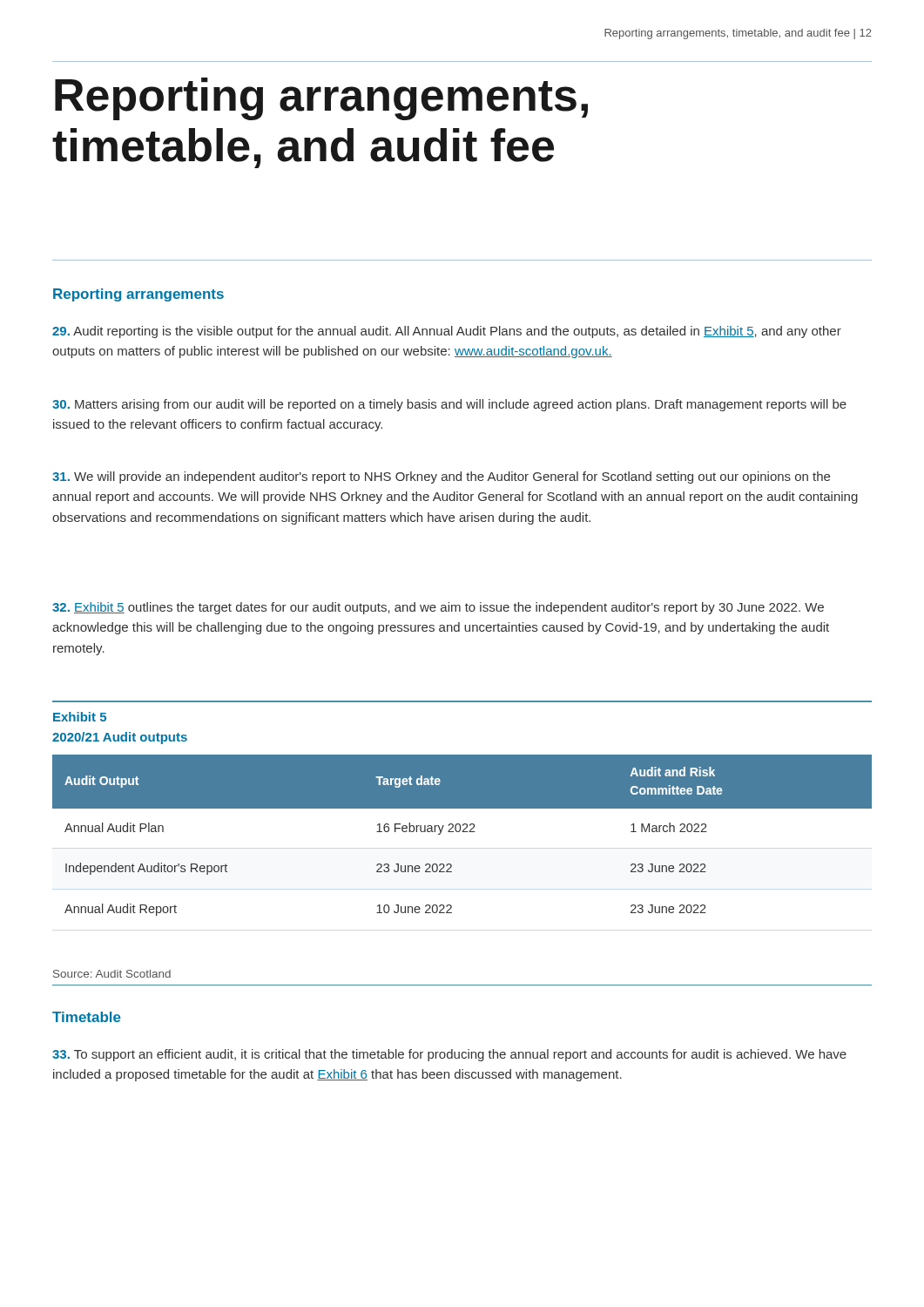924x1307 pixels.
Task: Locate the text "Source: Audit Scotland"
Action: click(x=112, y=974)
